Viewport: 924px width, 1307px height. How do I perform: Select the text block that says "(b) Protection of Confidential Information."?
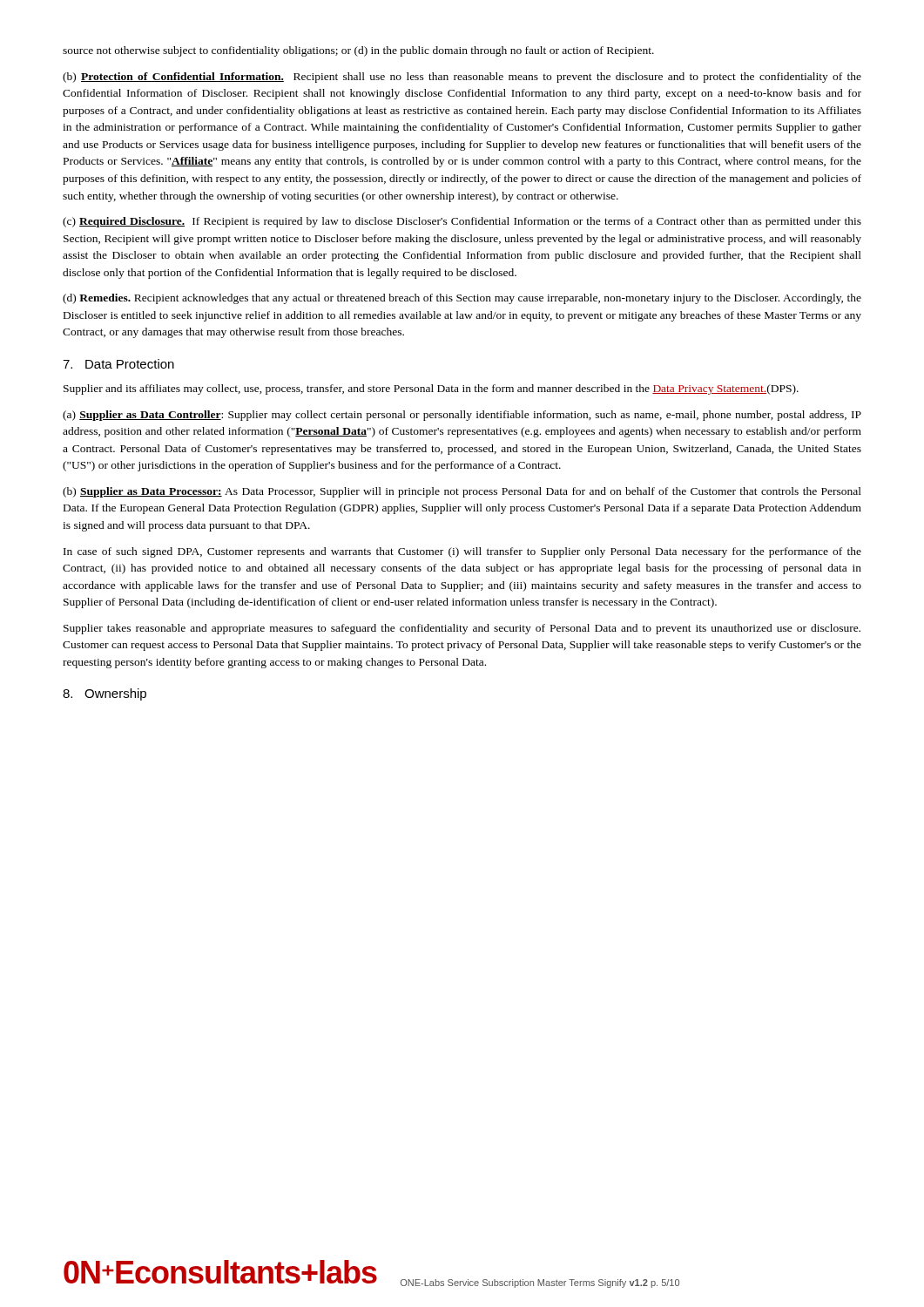click(x=462, y=136)
